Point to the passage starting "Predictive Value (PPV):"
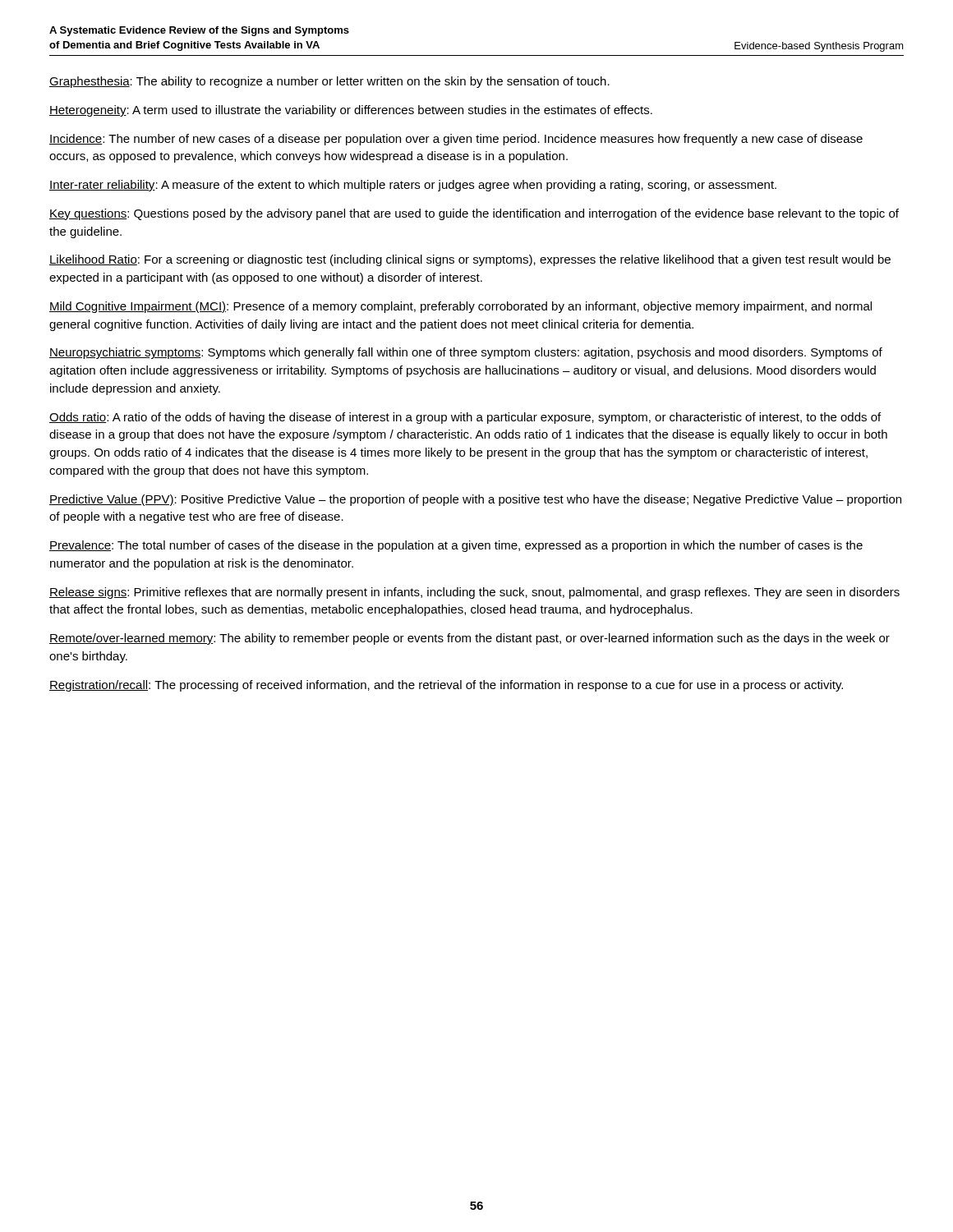This screenshot has height=1232, width=953. coord(476,507)
